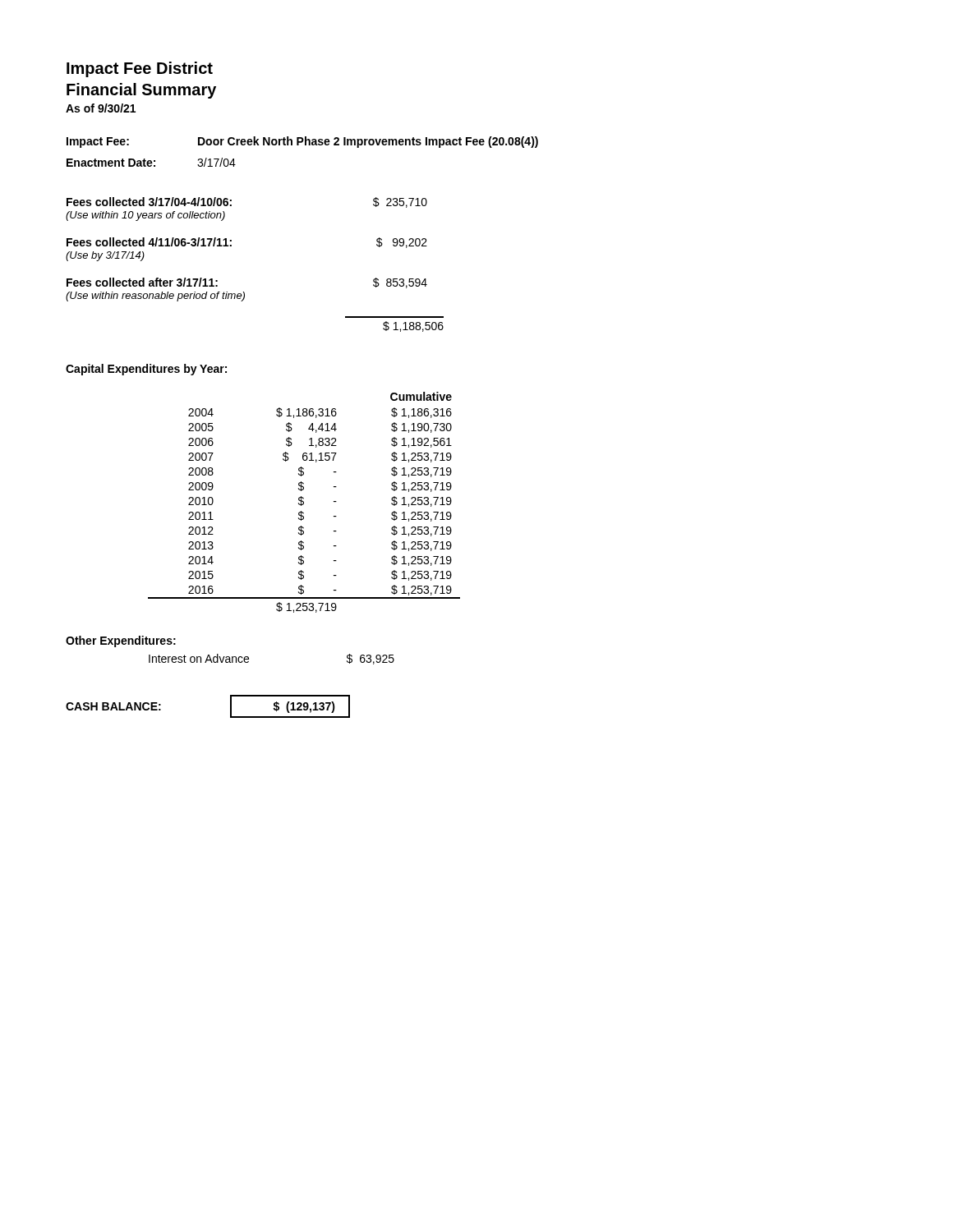Click where it says "Capital Expenditures by Year:"
The height and width of the screenshot is (1232, 953).
tap(147, 369)
